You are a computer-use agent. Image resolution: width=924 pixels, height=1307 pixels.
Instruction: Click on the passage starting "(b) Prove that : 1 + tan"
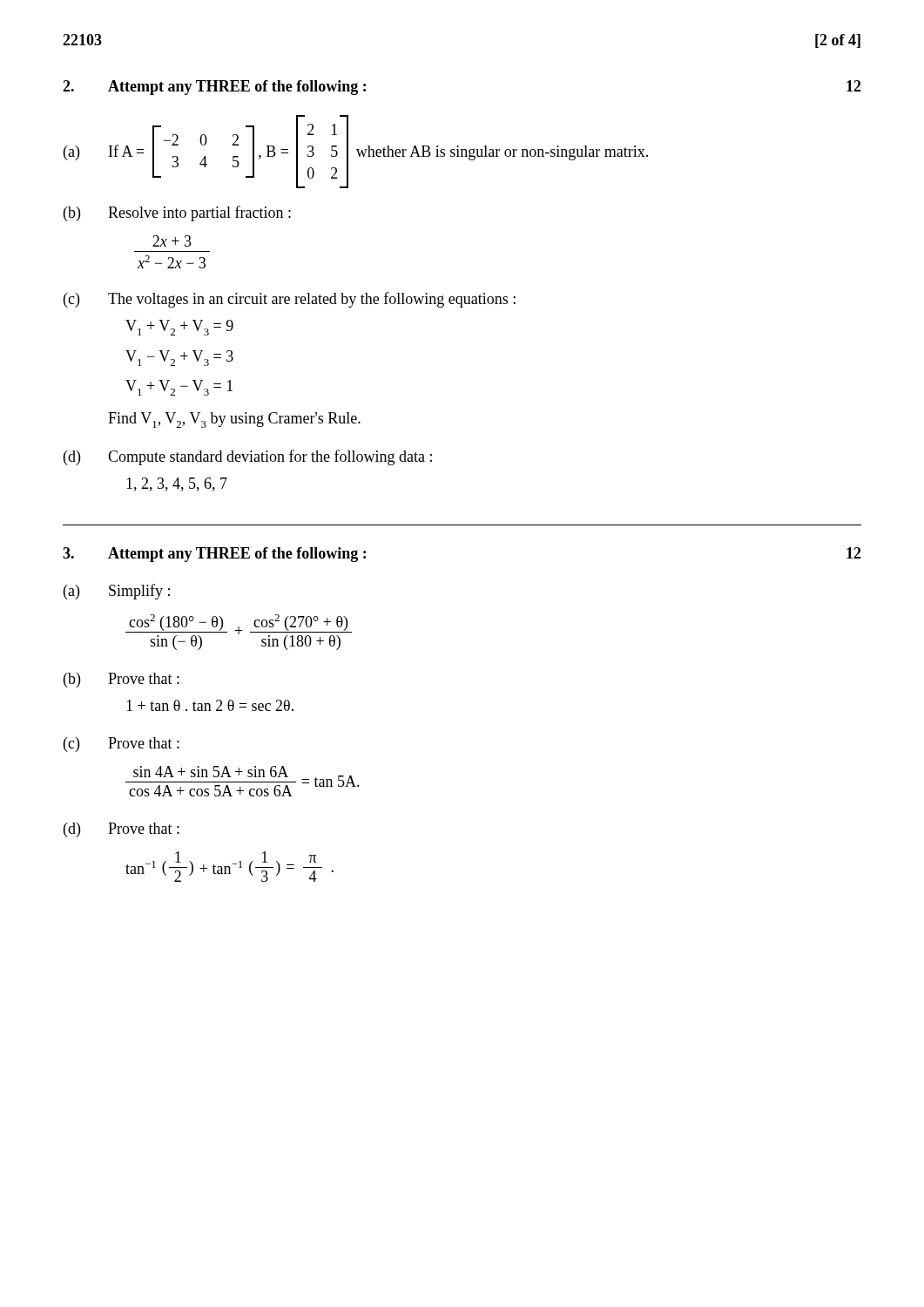(121, 680)
